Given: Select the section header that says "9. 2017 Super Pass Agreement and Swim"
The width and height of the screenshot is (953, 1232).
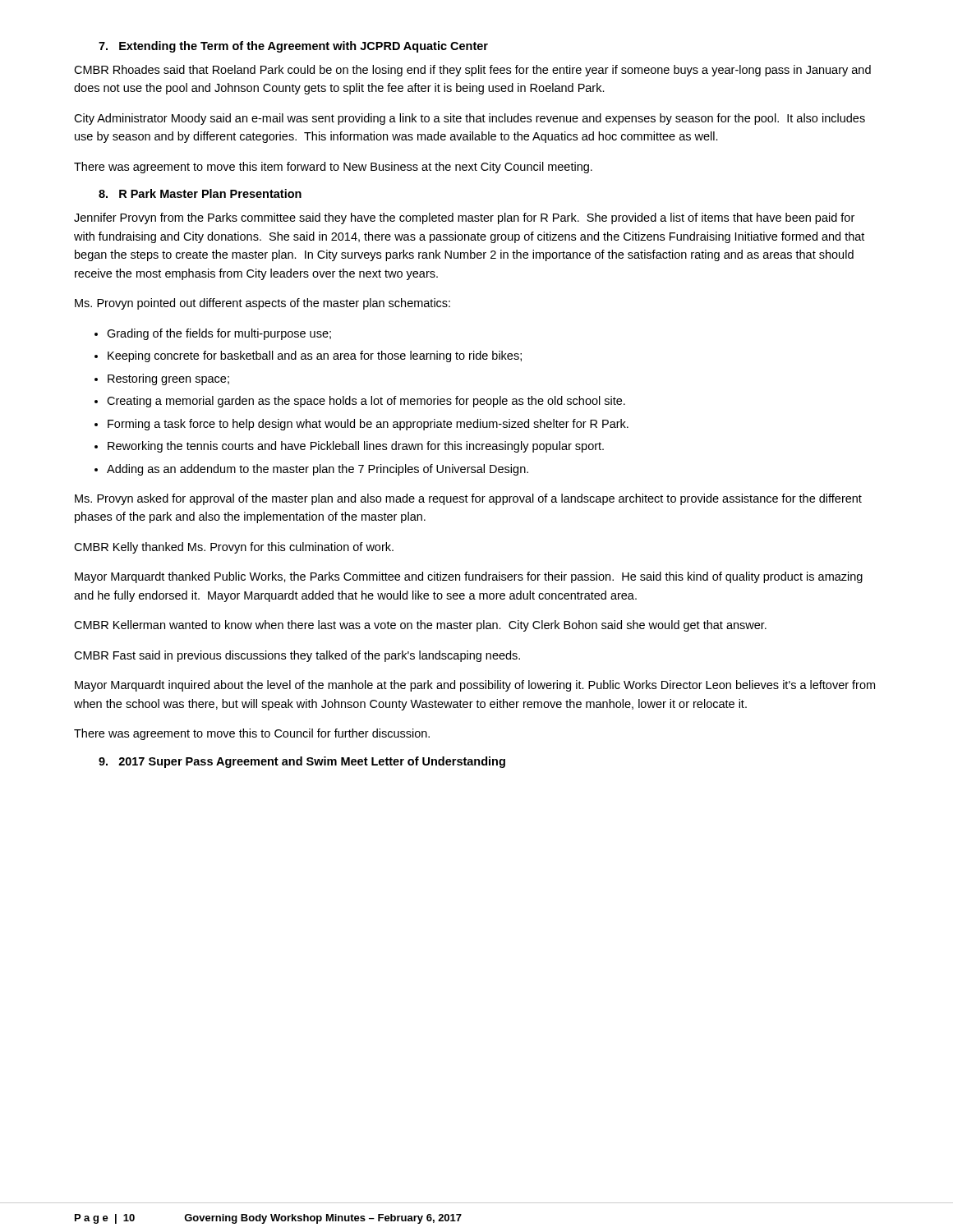Looking at the screenshot, I should pos(302,761).
